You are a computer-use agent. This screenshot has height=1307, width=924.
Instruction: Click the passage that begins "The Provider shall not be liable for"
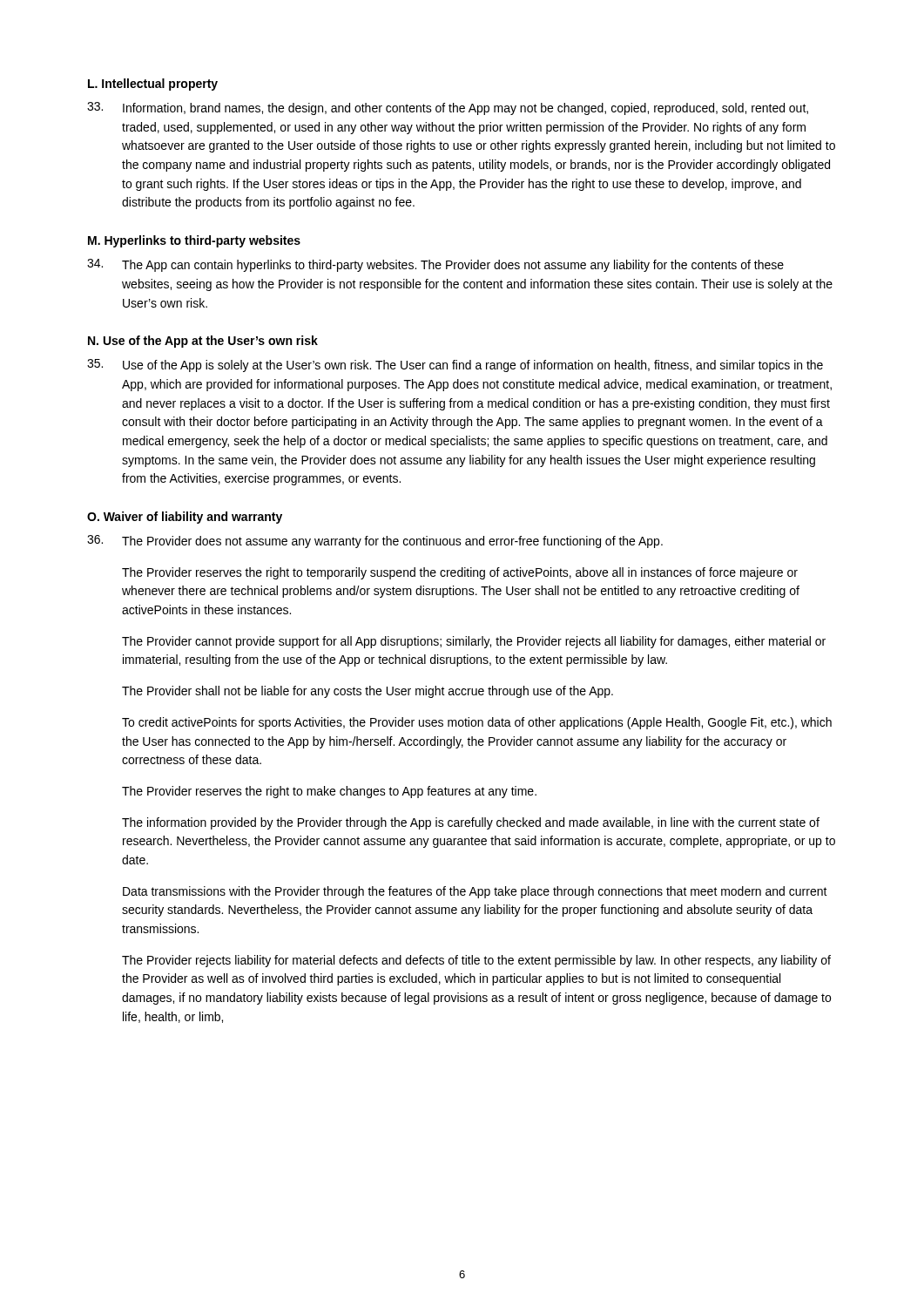coord(368,691)
